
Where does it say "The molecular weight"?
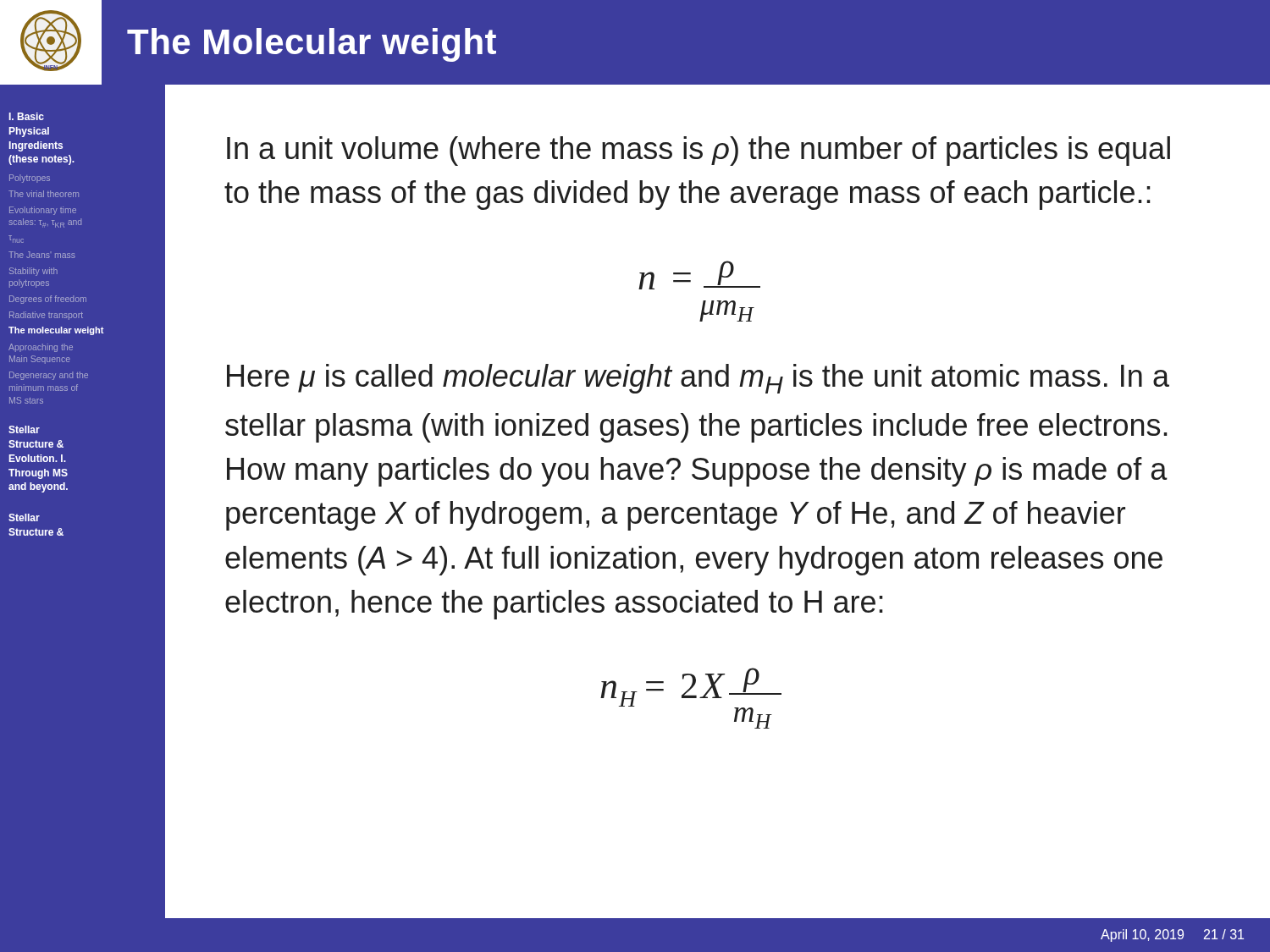coord(56,330)
